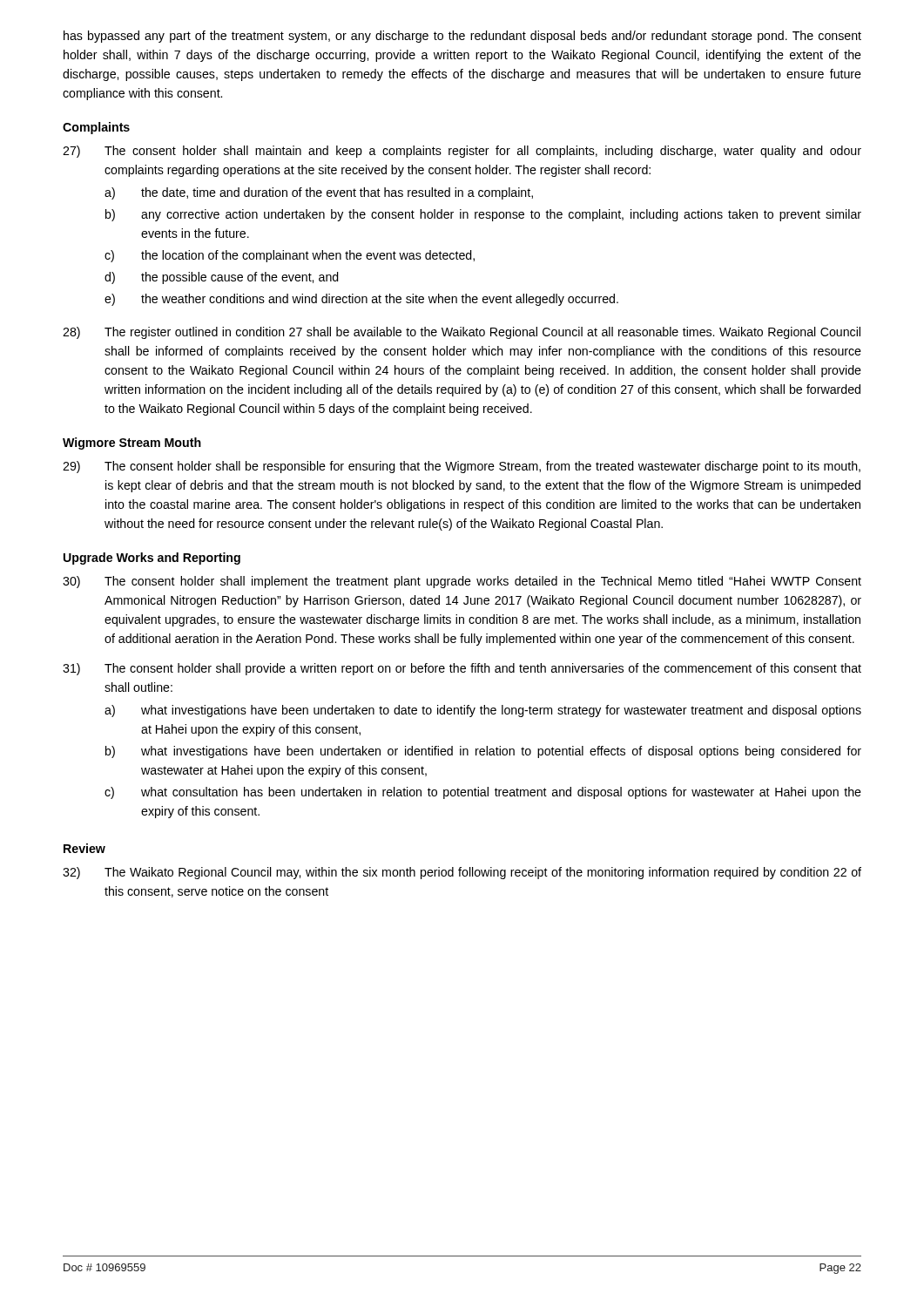Find "Upgrade Works and Reporting" on this page
This screenshot has width=924, height=1307.
click(152, 558)
